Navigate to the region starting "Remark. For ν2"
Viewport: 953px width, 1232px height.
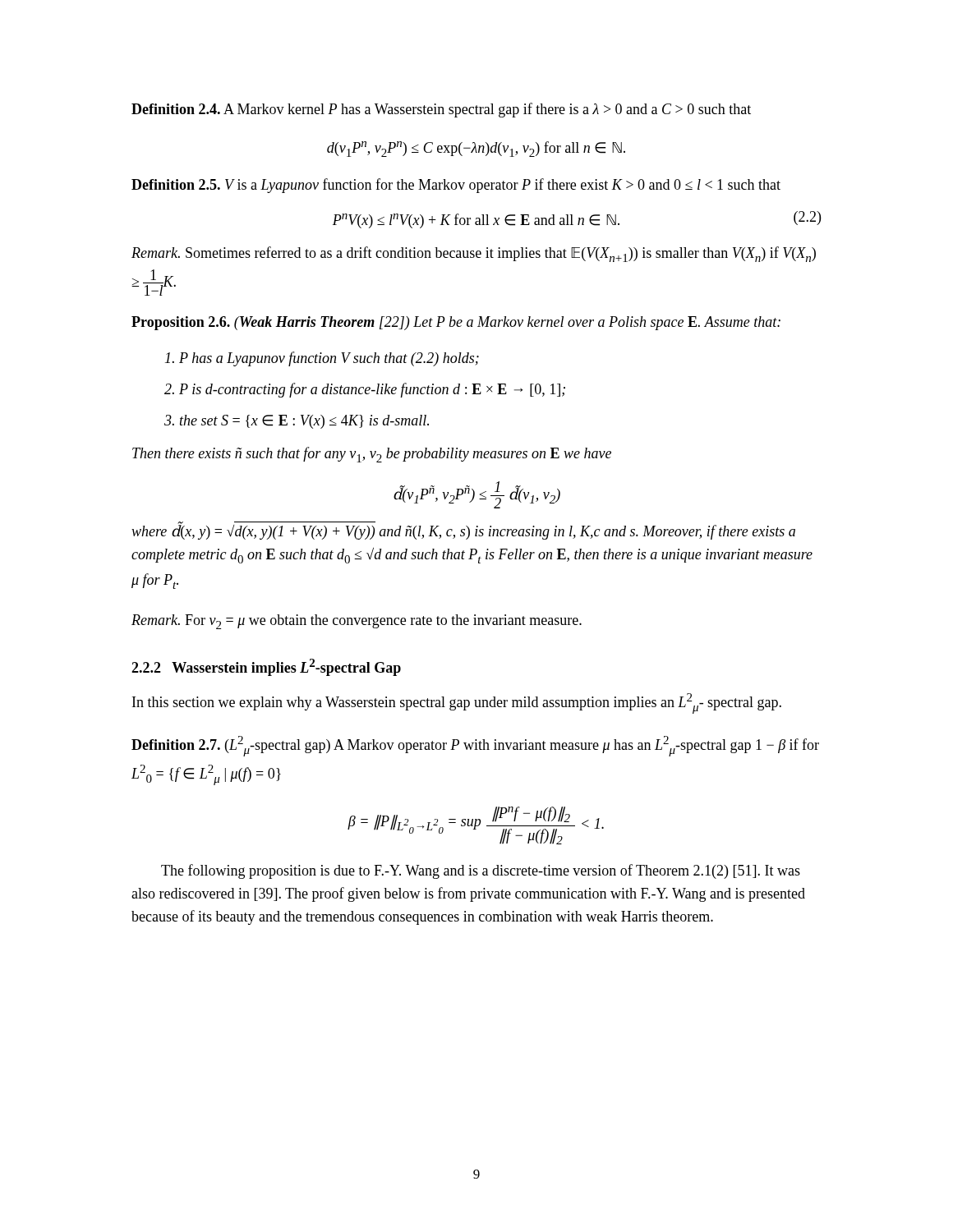coord(476,622)
